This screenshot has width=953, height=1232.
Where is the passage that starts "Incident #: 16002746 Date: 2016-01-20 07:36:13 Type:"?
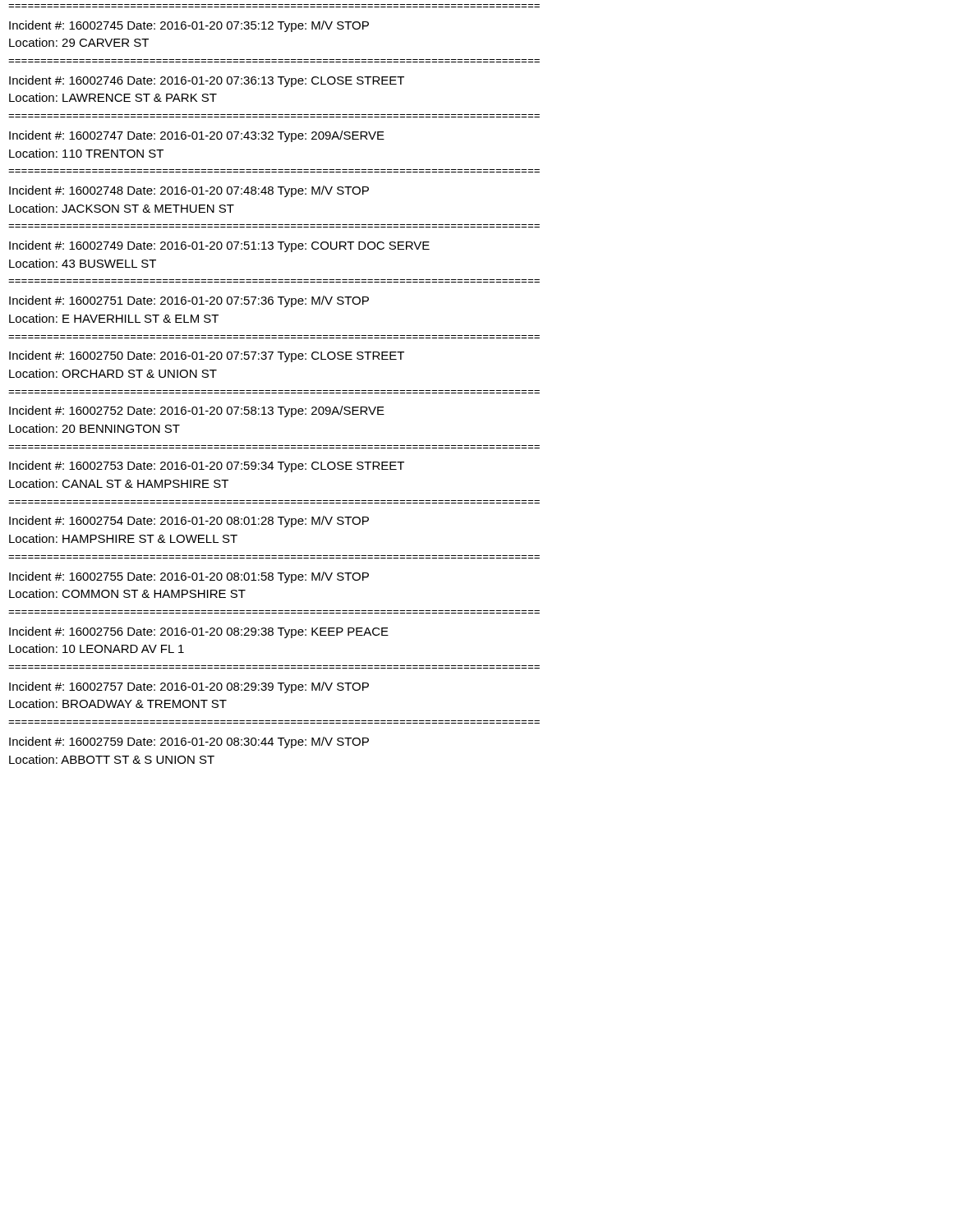click(207, 81)
